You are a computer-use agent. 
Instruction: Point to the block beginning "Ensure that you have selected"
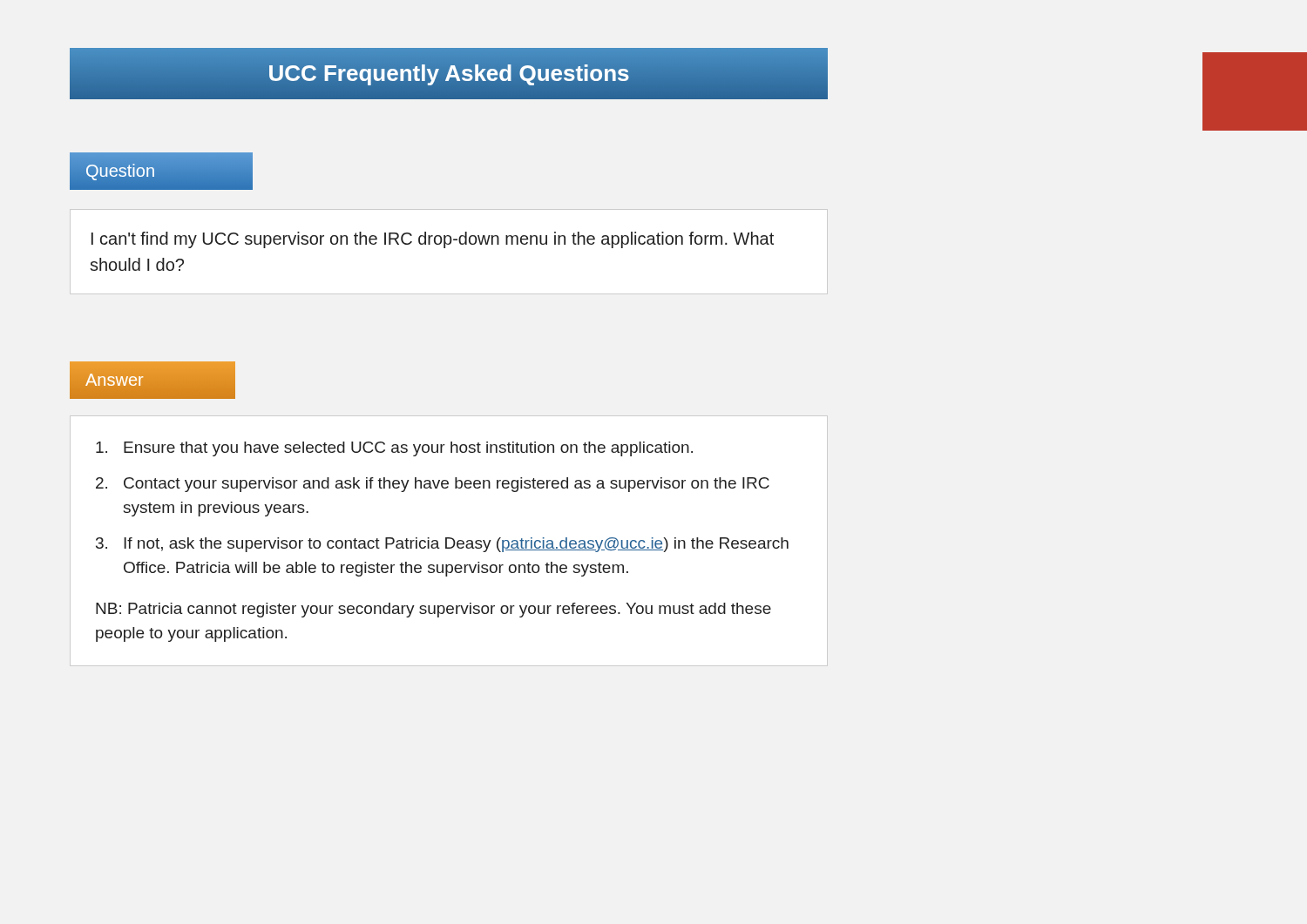(395, 448)
